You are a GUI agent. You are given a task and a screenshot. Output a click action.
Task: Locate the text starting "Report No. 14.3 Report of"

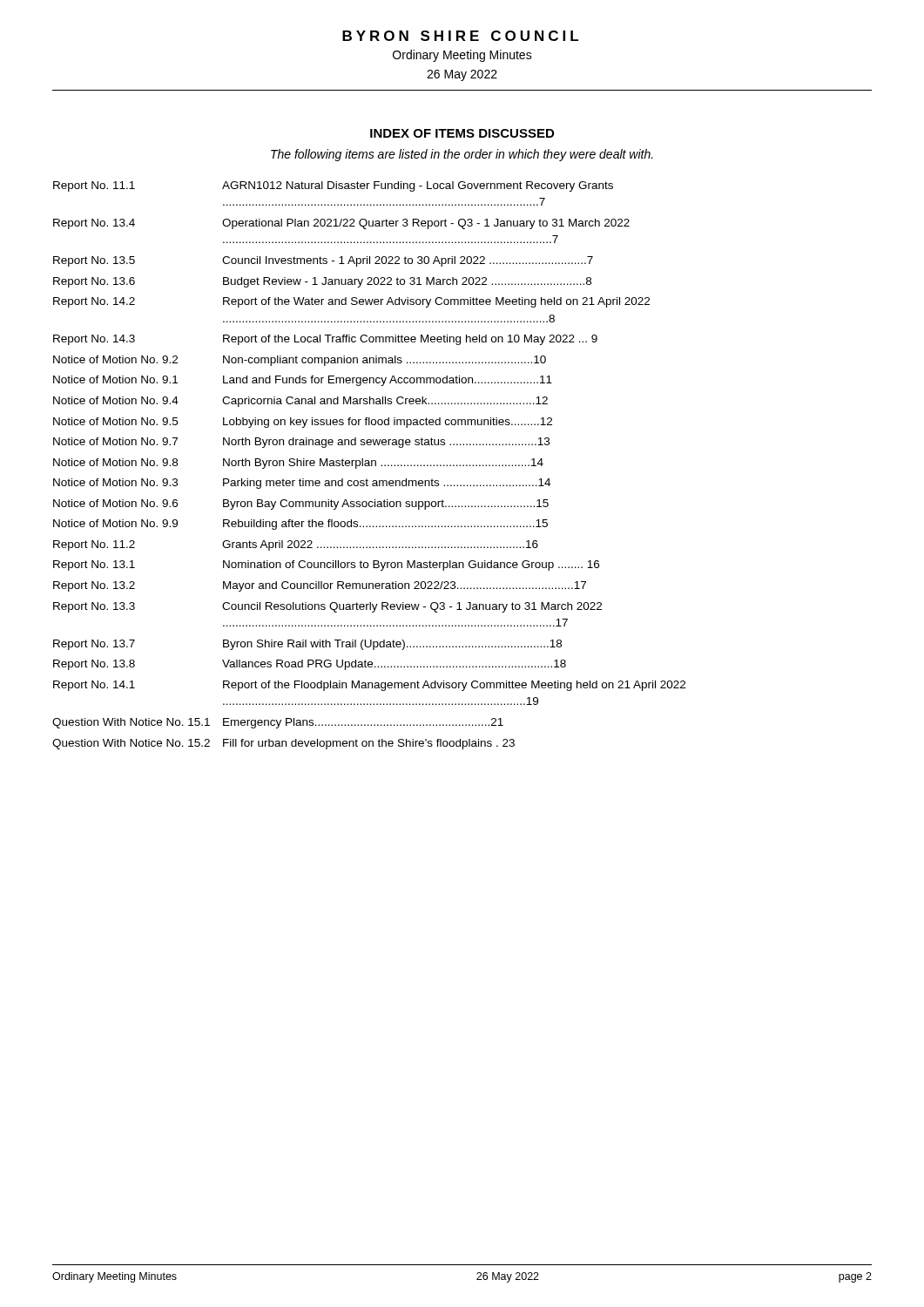point(462,339)
